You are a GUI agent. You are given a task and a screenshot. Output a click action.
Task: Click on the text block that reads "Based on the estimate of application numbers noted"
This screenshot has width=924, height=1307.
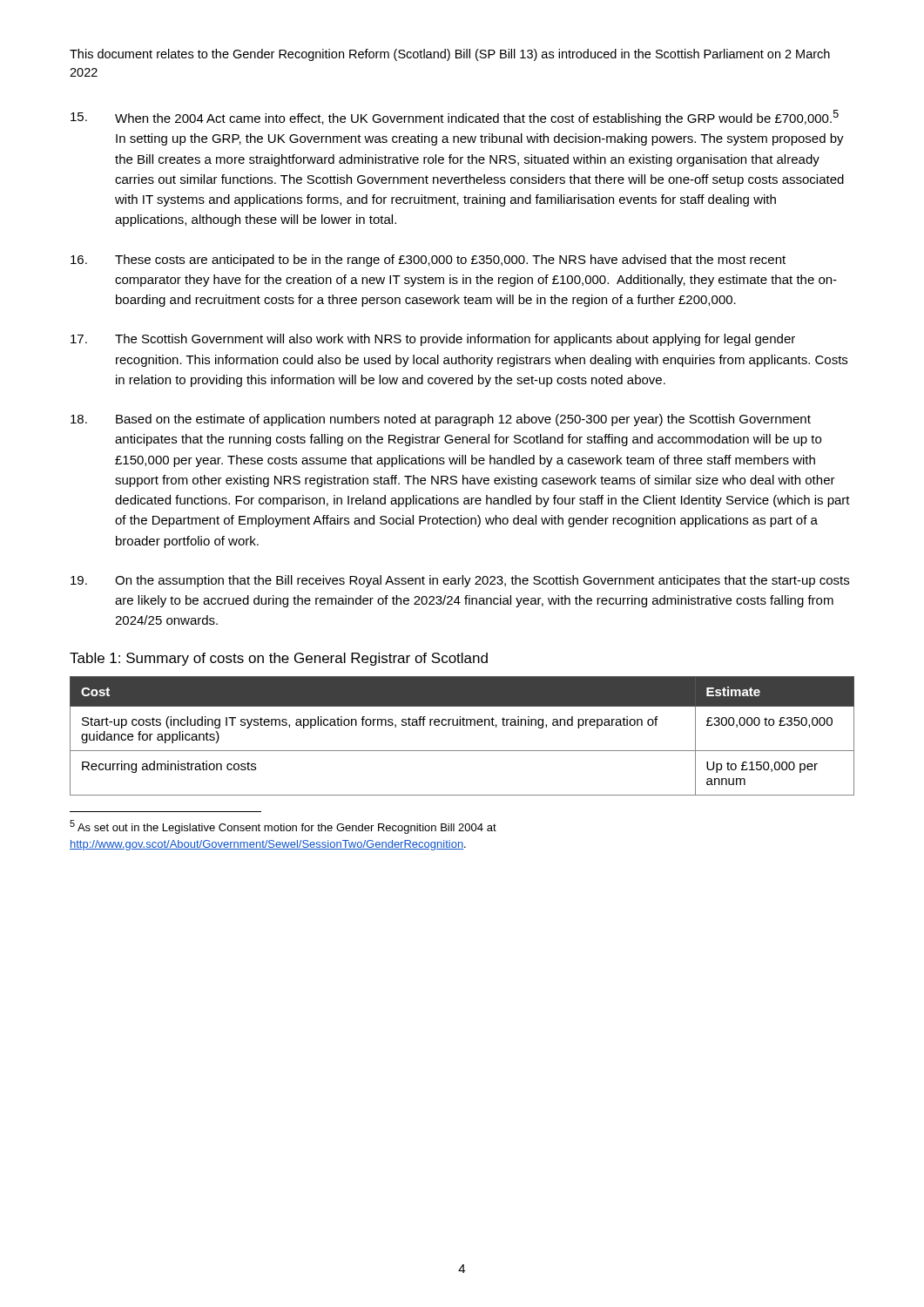coord(460,480)
